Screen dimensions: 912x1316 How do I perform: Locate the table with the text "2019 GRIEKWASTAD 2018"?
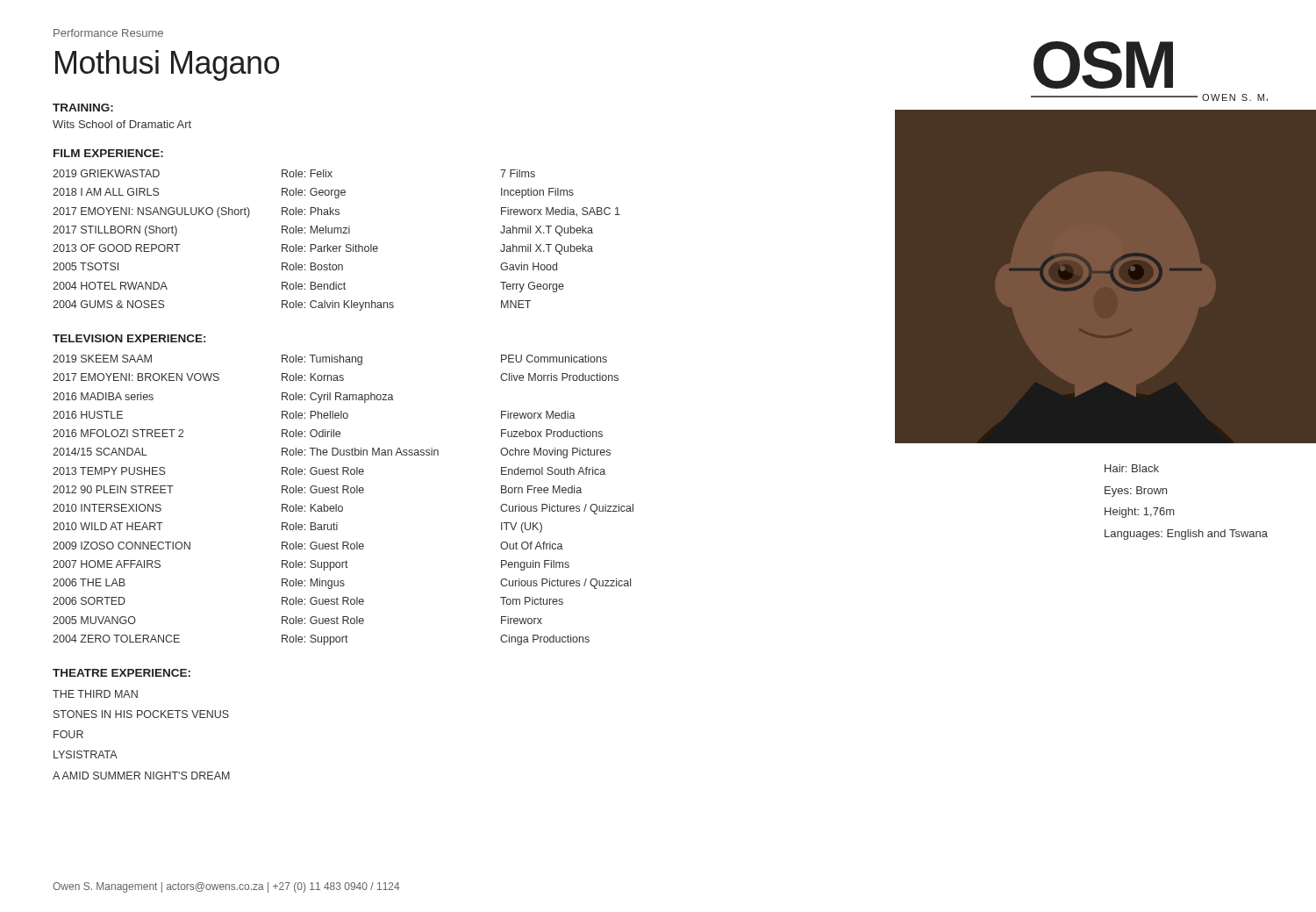434,240
